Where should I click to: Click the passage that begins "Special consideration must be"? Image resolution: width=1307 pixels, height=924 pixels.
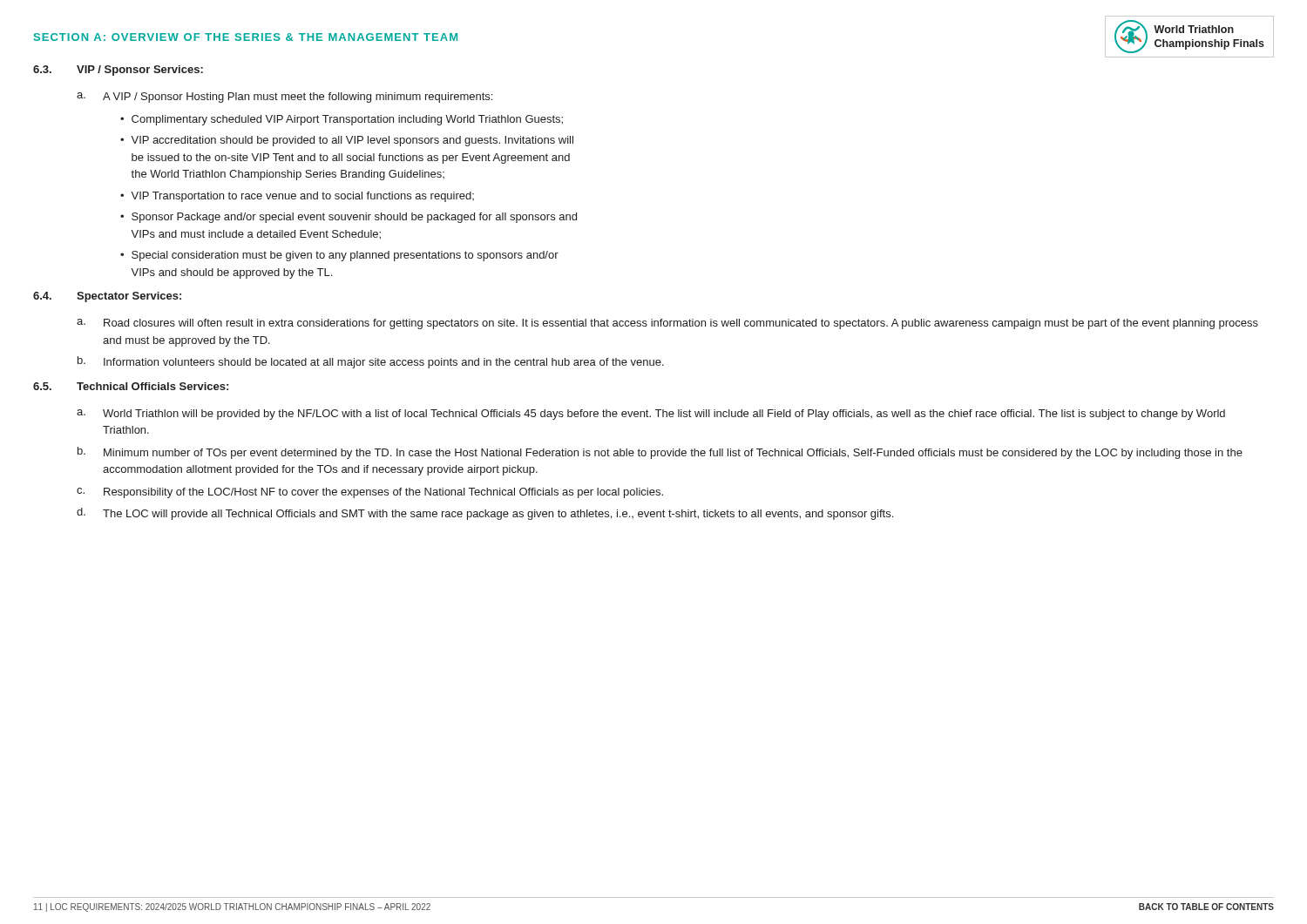pos(345,263)
